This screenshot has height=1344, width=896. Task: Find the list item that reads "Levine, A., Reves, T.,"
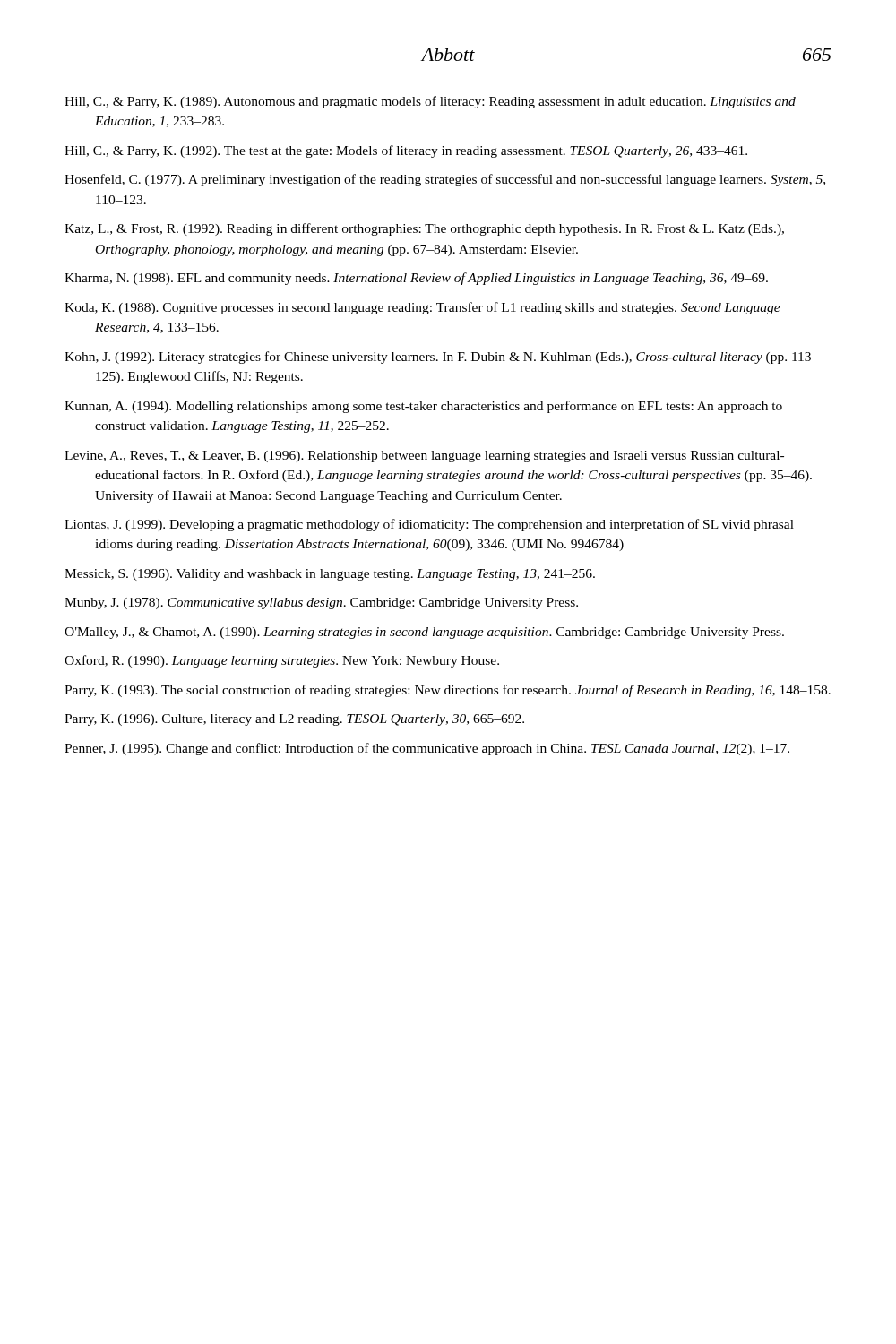click(x=439, y=474)
